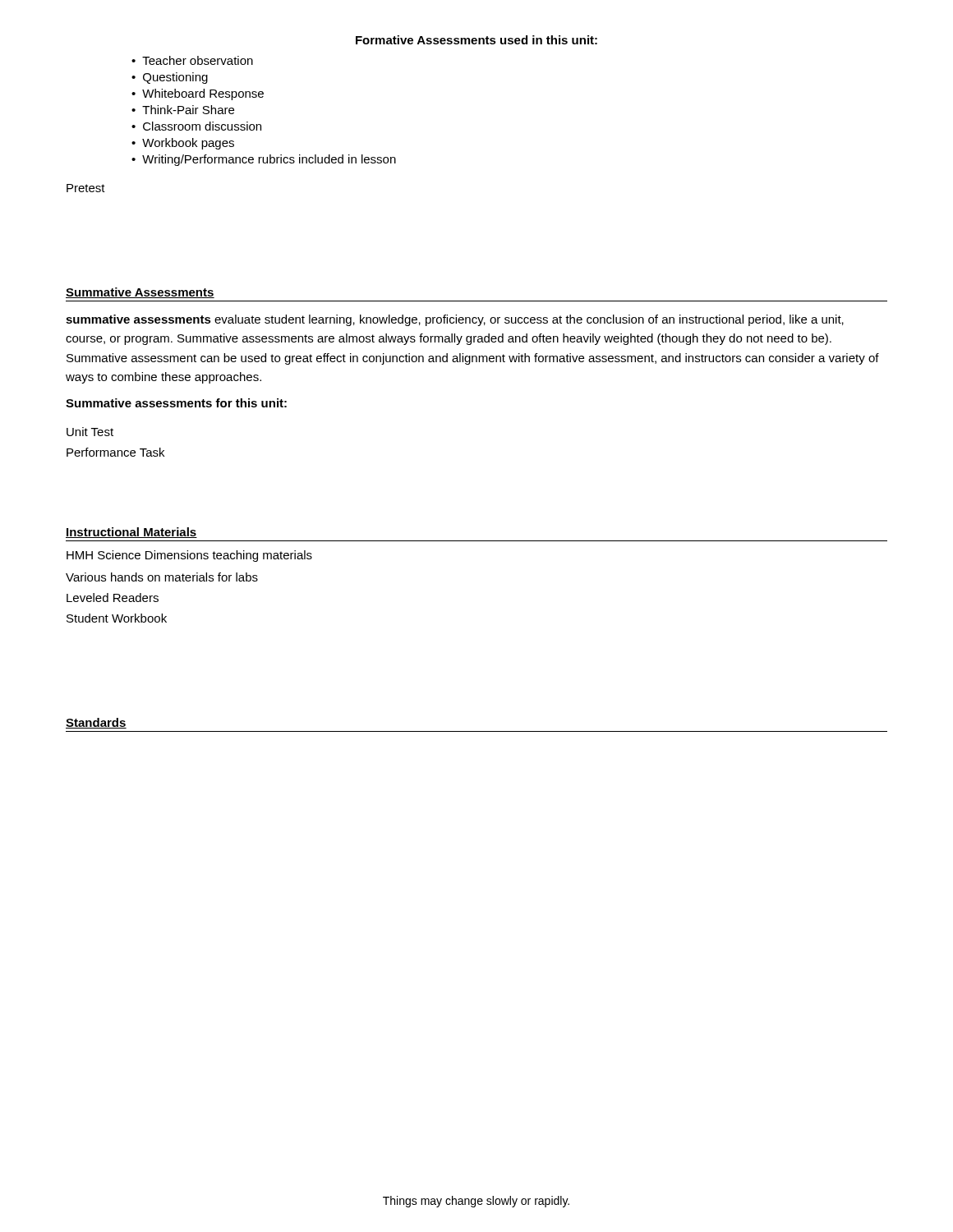The width and height of the screenshot is (953, 1232).
Task: Select the element starting "Unit Test"
Action: coord(90,432)
